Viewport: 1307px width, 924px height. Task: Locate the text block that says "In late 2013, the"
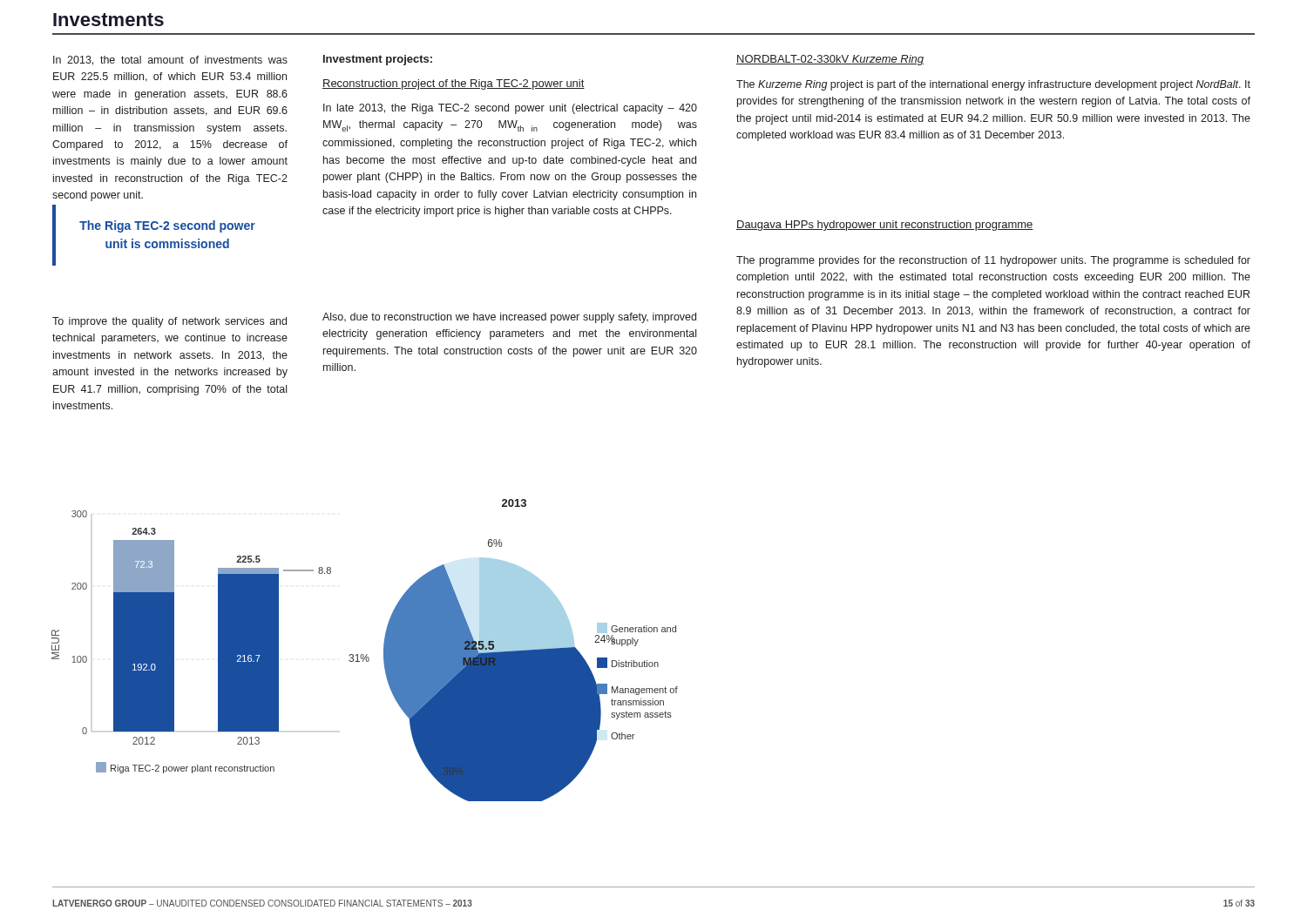510,159
